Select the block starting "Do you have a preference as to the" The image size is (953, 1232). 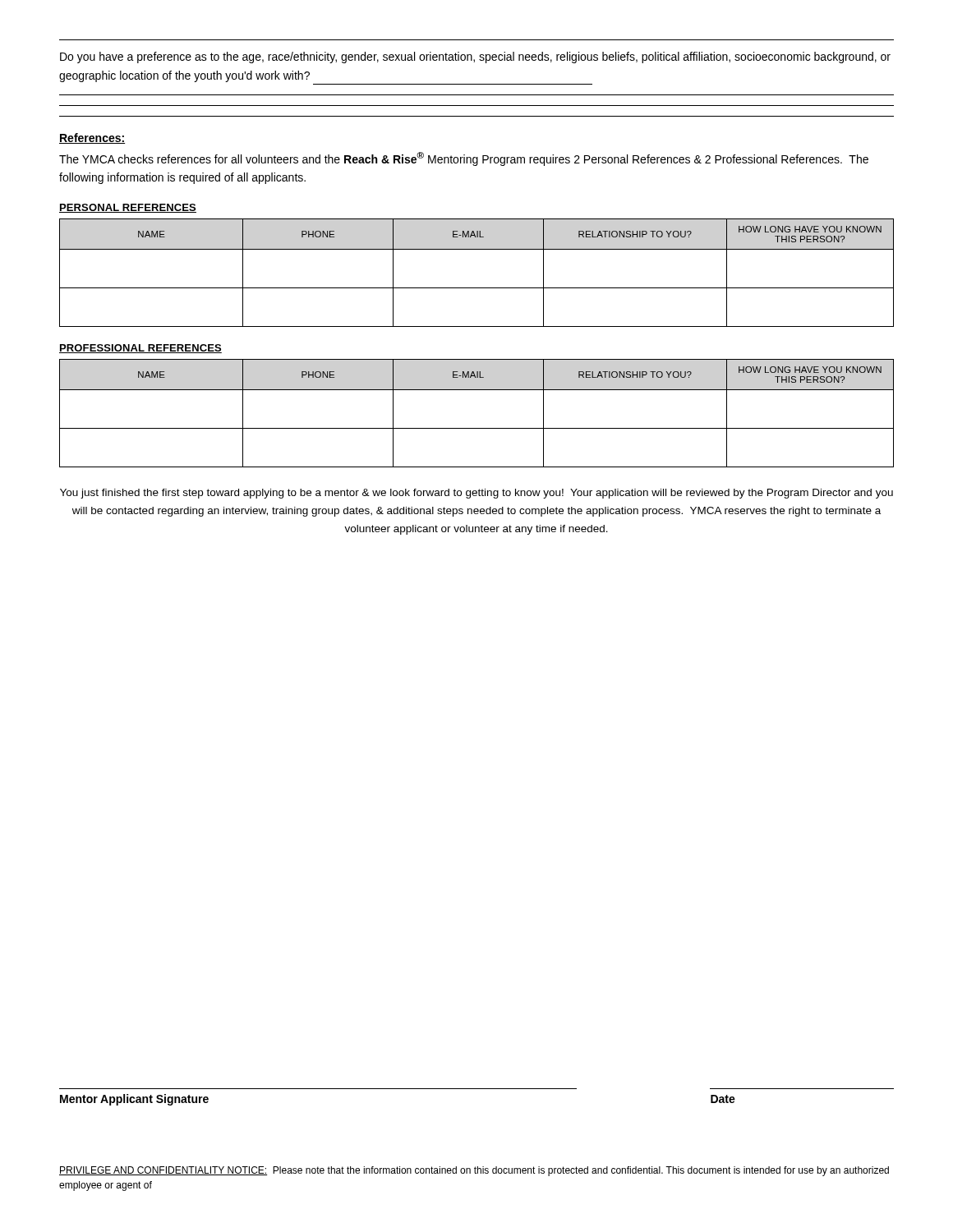click(x=476, y=67)
